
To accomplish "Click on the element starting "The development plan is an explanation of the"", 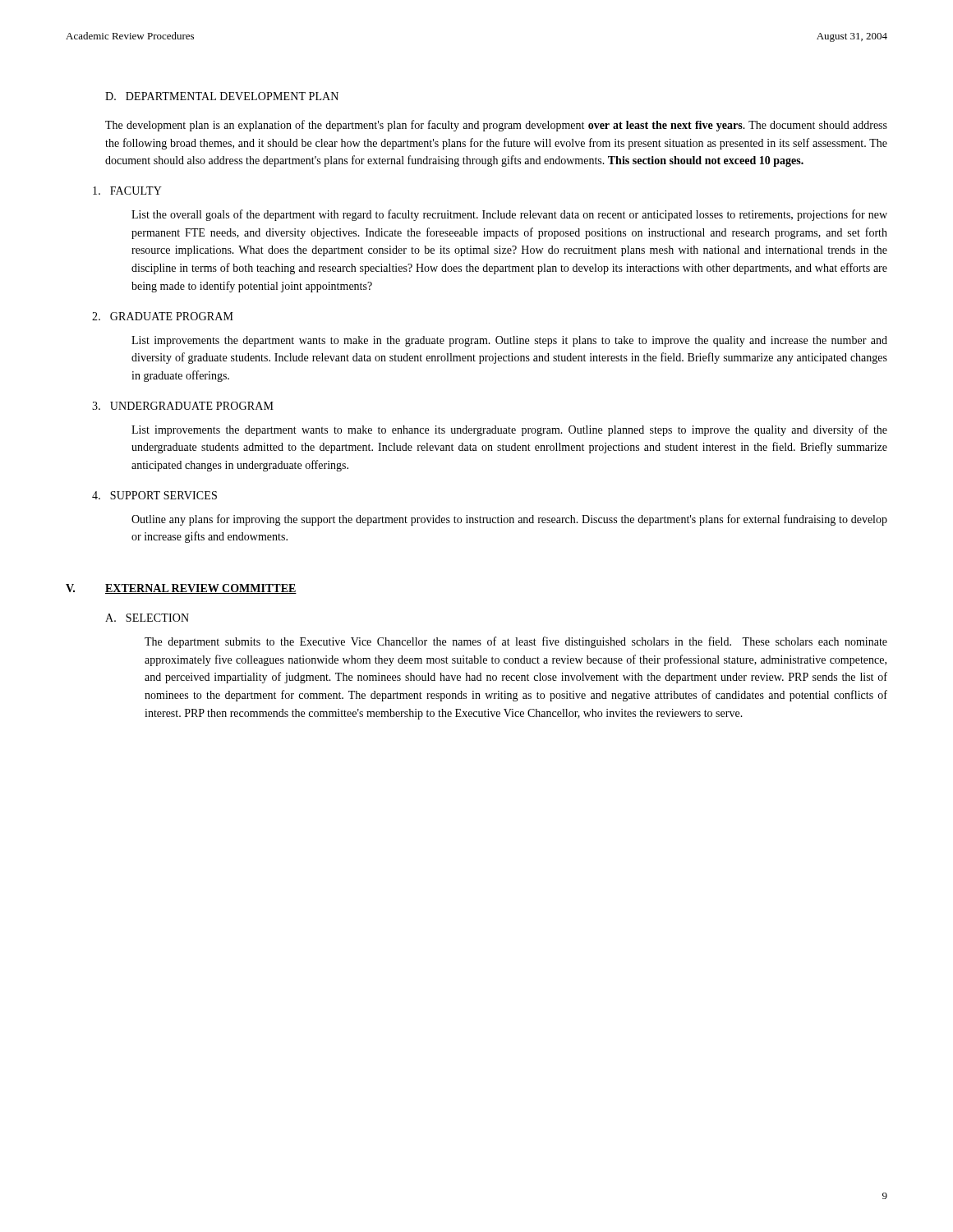I will coord(496,143).
